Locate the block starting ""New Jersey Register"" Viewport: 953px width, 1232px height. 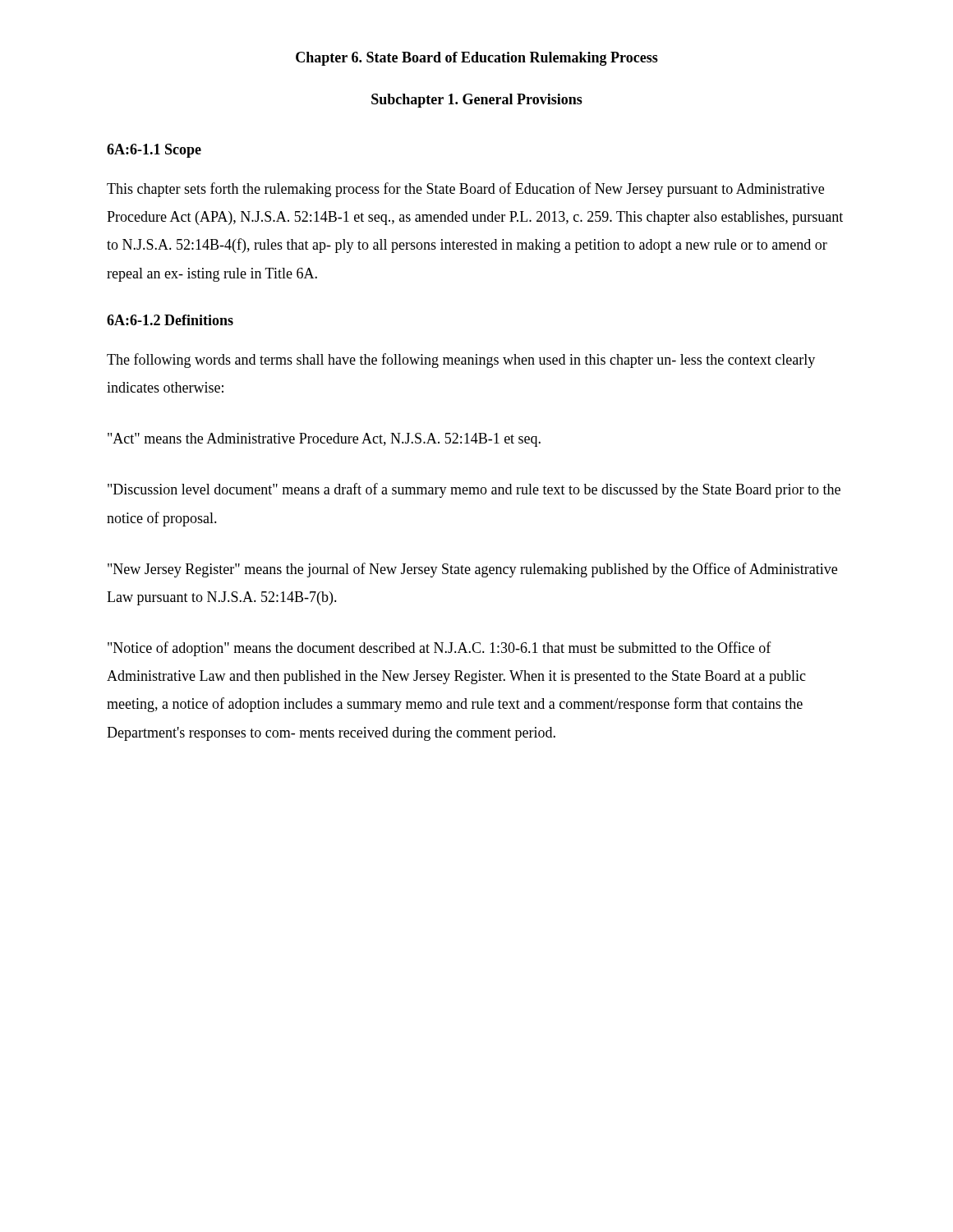coord(472,583)
